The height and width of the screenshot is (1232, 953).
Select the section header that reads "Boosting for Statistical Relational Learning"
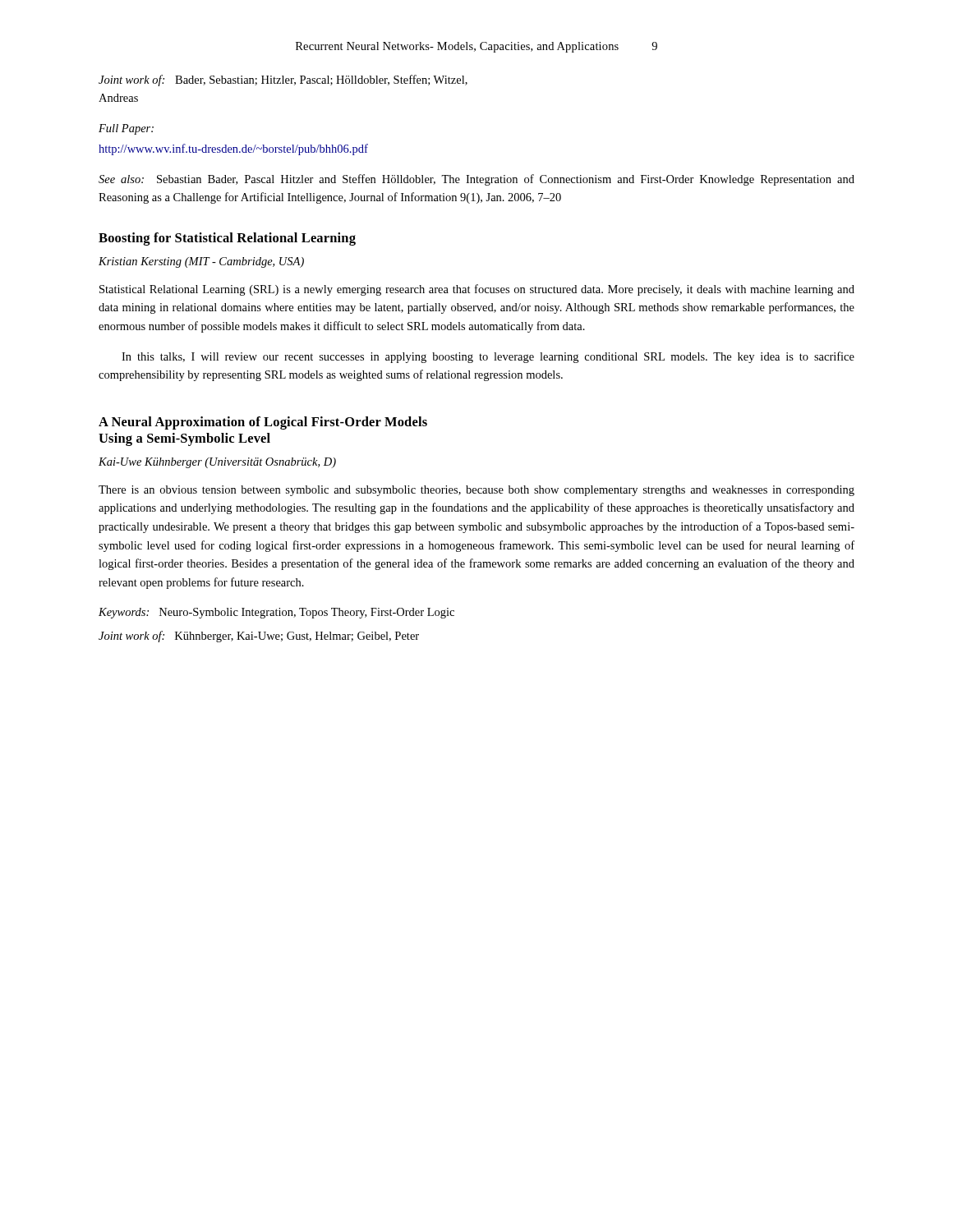click(x=227, y=238)
